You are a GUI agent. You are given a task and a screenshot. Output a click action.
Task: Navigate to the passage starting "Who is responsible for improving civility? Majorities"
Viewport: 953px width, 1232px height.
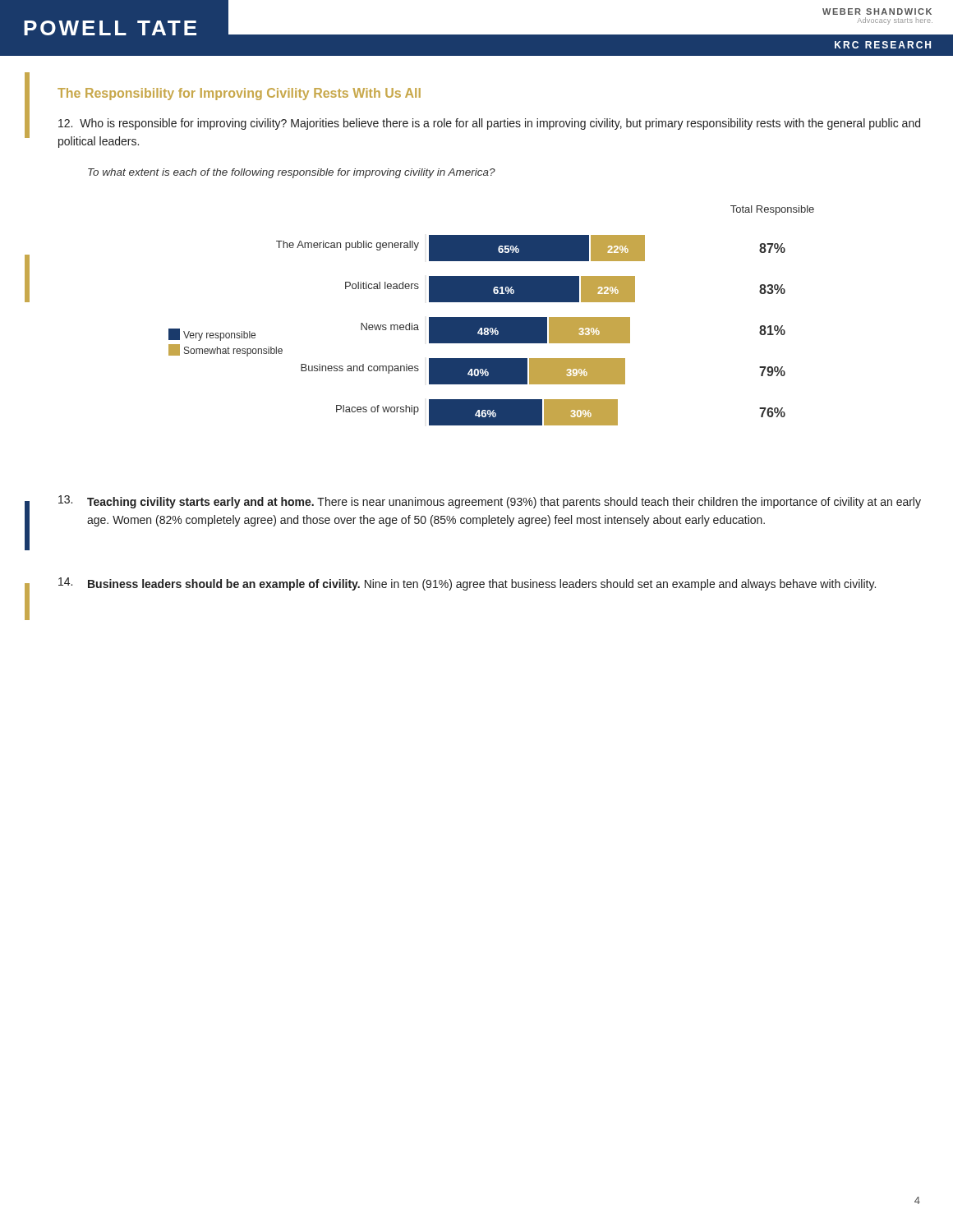pos(489,132)
